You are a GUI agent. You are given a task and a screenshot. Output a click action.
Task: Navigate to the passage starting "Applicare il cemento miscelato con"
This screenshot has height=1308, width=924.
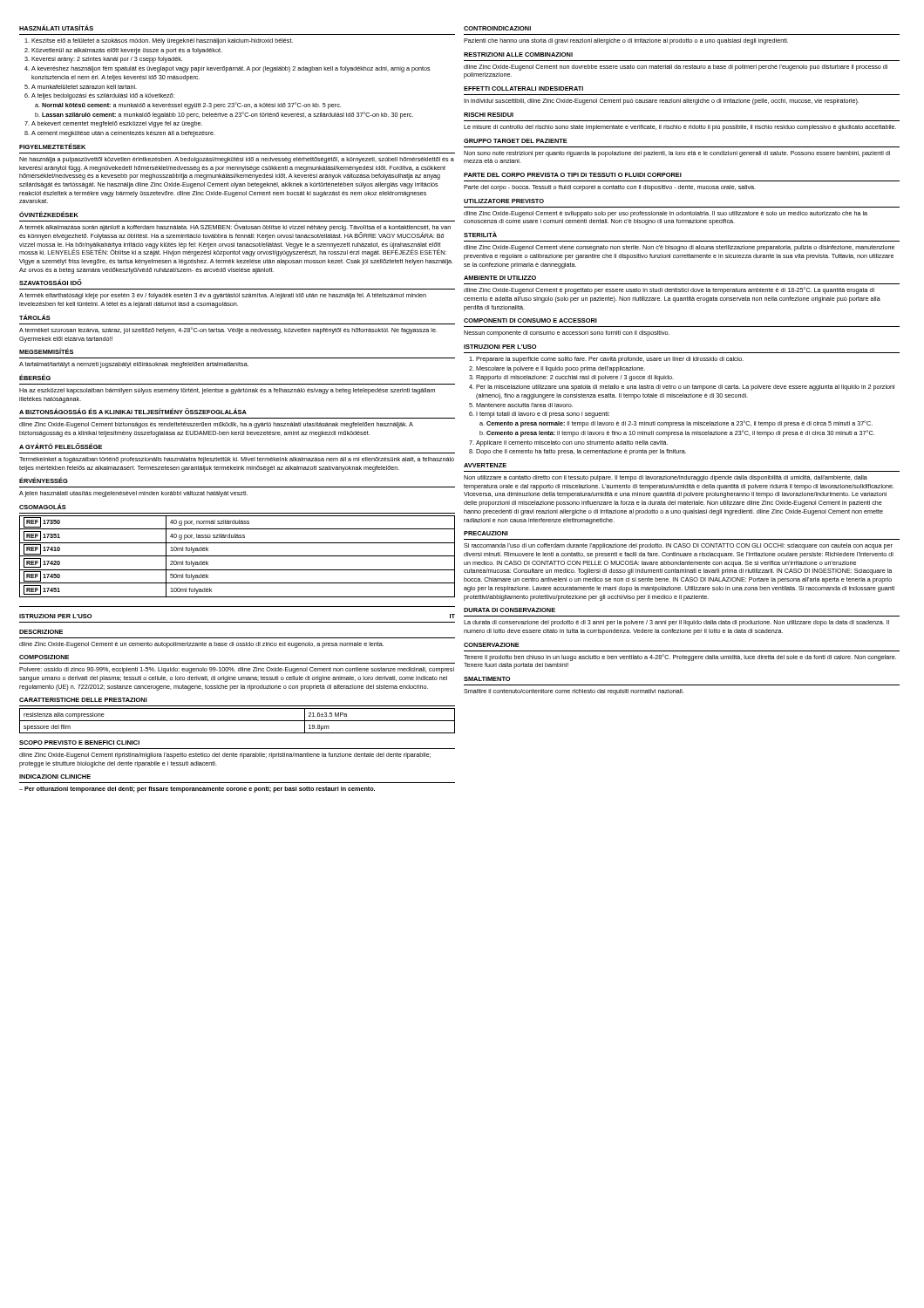(x=572, y=442)
